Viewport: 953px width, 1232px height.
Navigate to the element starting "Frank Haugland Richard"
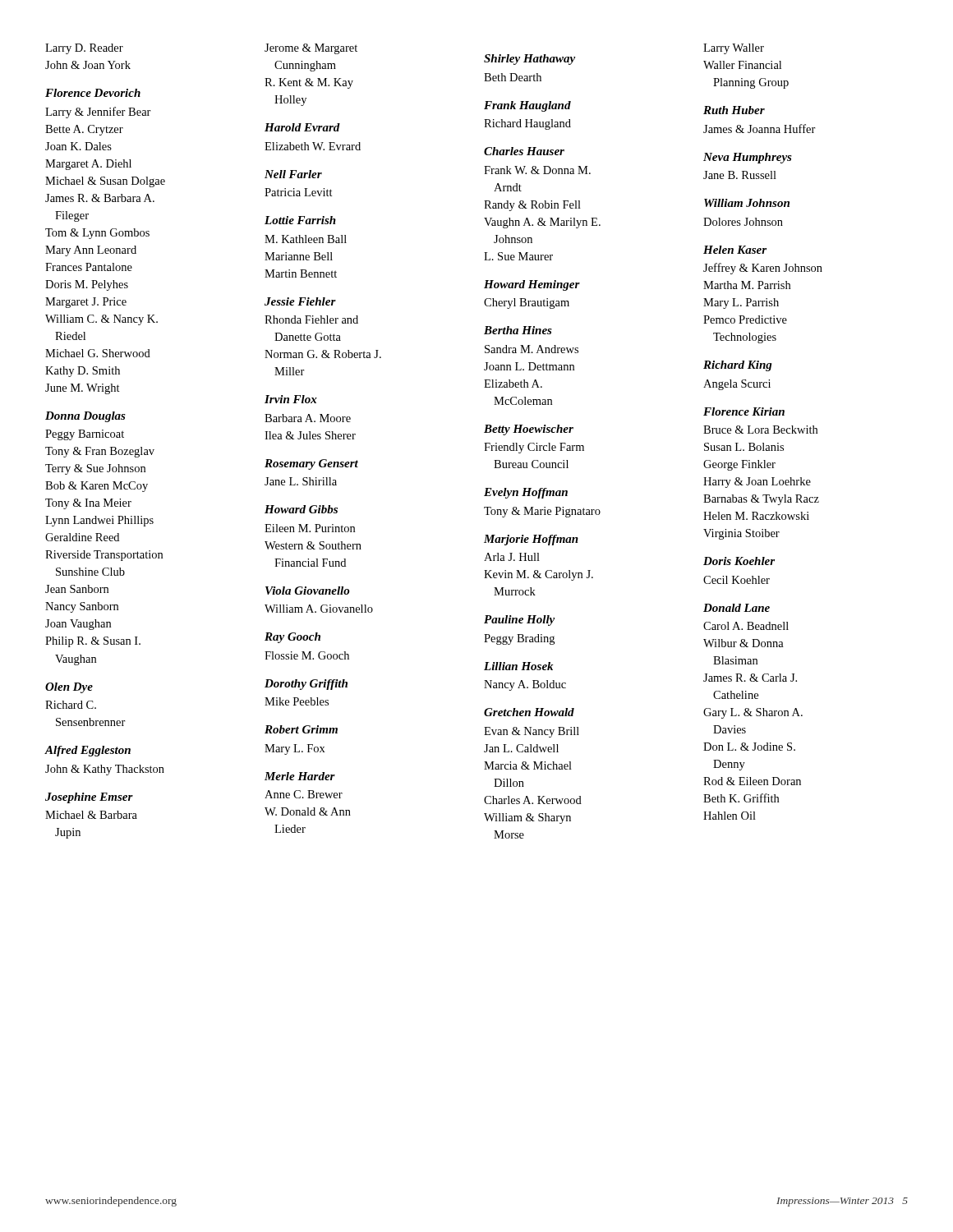(x=527, y=106)
